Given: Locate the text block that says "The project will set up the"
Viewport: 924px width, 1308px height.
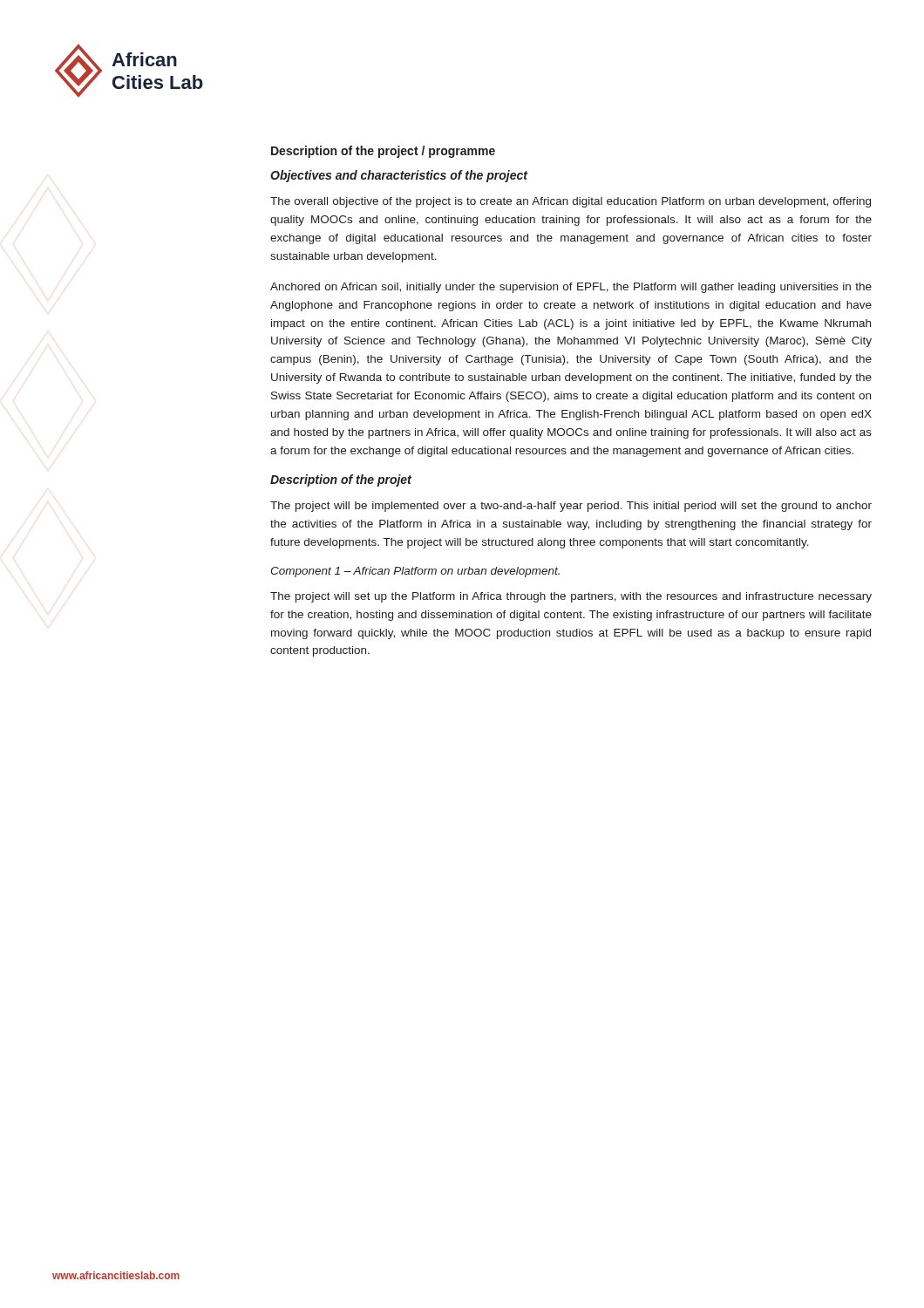Looking at the screenshot, I should tap(571, 623).
